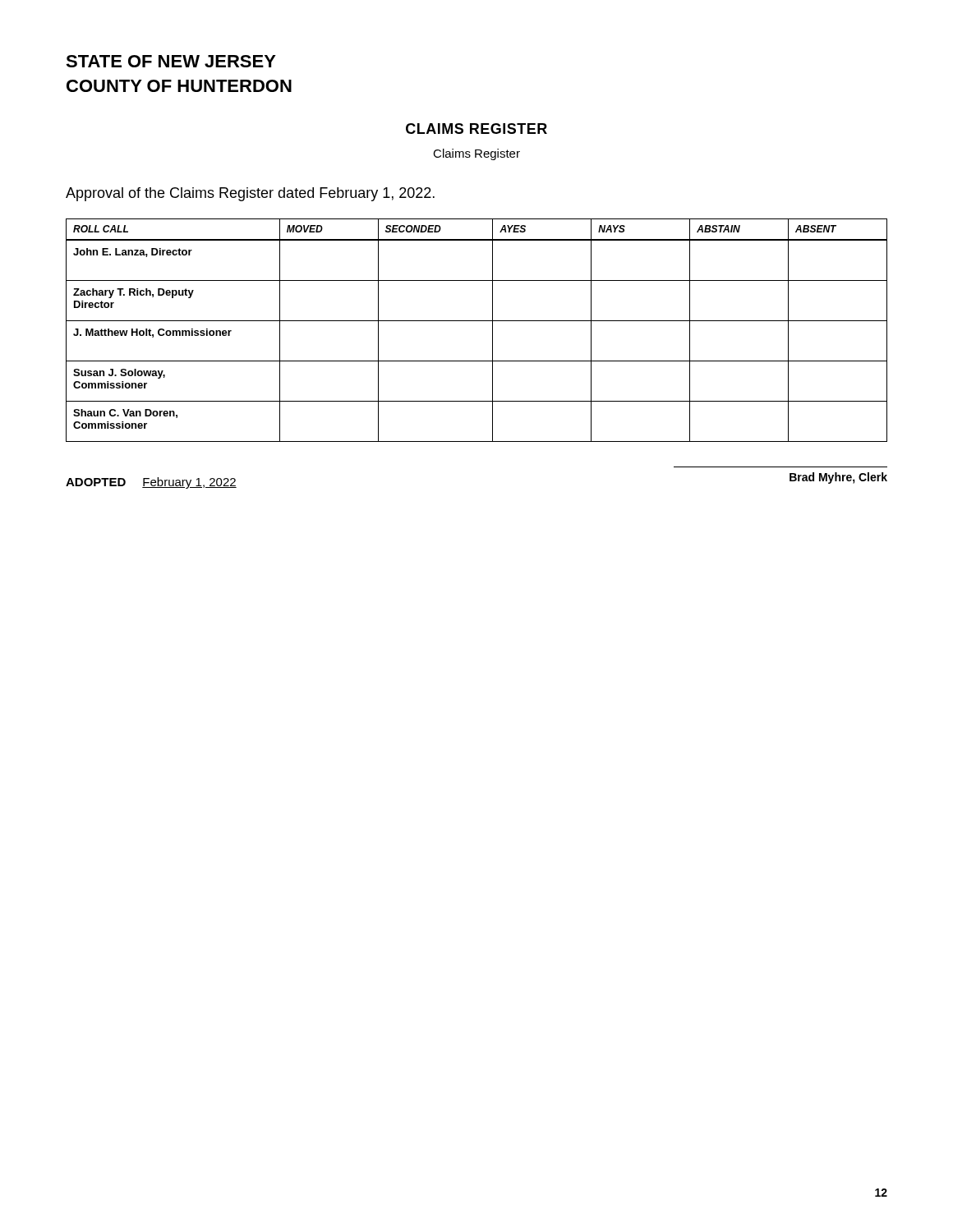Find the text containing "Brad Myhre, Clerk"
Viewport: 953px width, 1232px height.
780,475
